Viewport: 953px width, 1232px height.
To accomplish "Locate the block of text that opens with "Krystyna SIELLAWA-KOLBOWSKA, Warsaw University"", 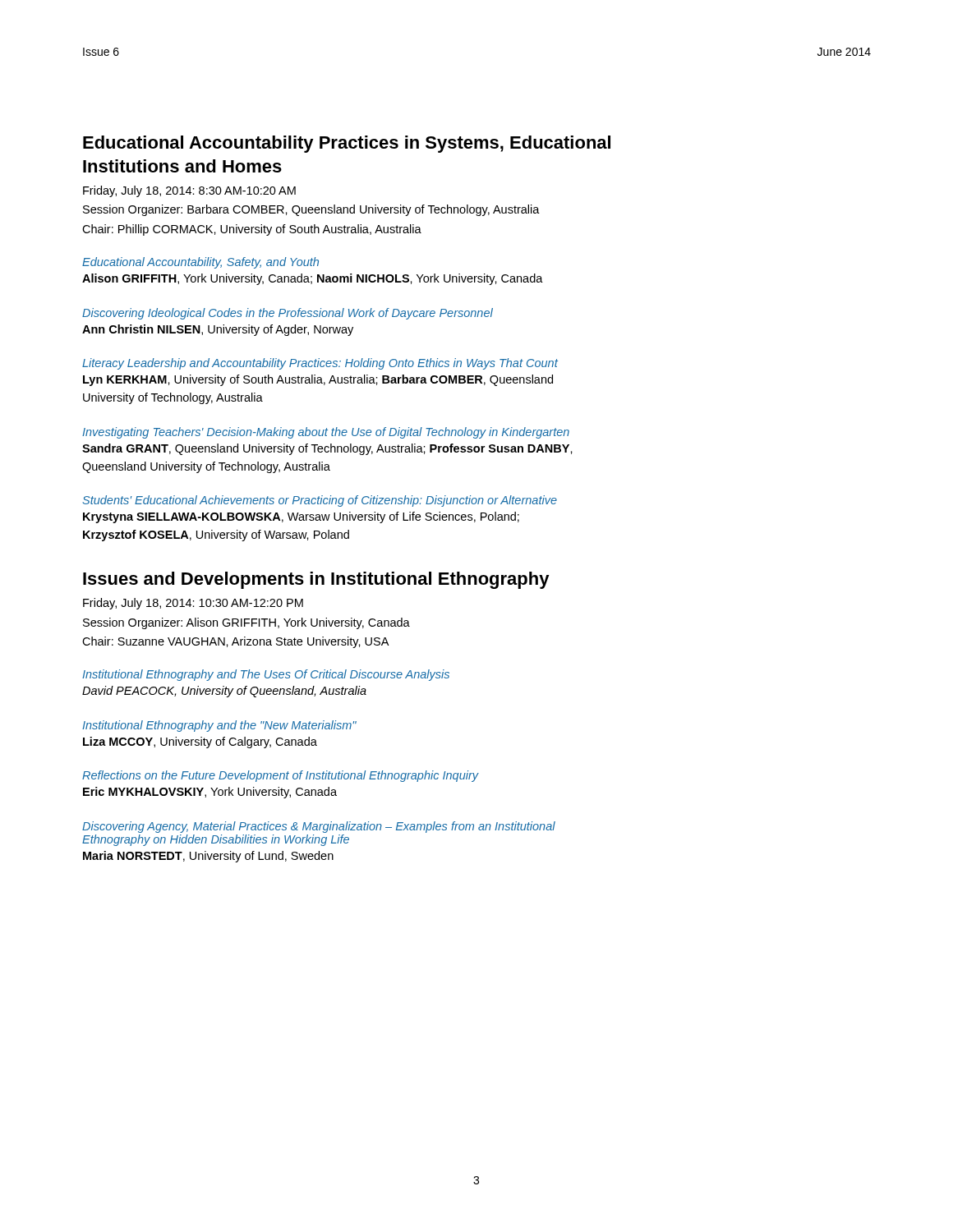I will point(301,526).
